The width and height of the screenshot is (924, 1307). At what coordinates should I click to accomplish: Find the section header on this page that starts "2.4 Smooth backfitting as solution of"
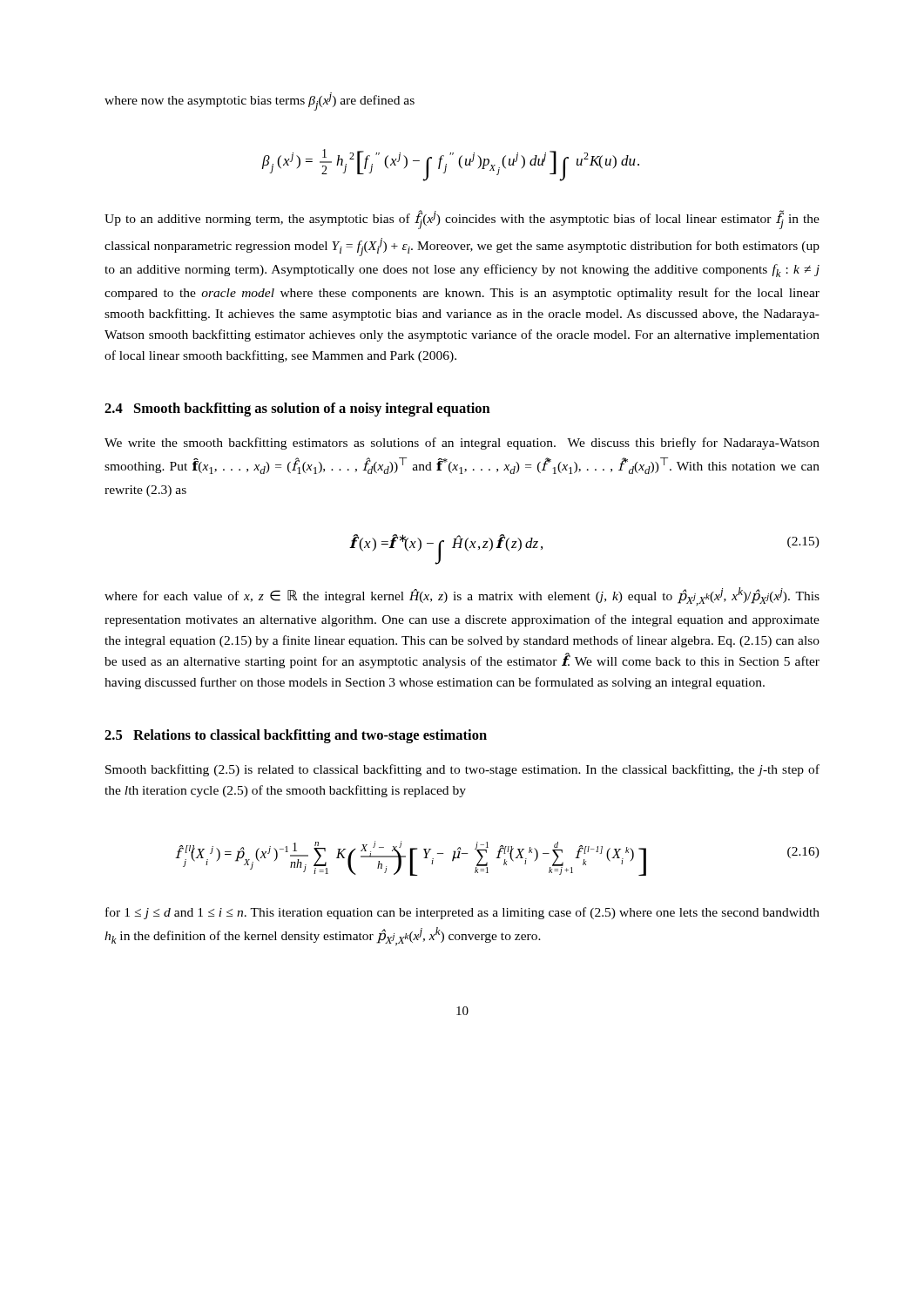pos(297,408)
